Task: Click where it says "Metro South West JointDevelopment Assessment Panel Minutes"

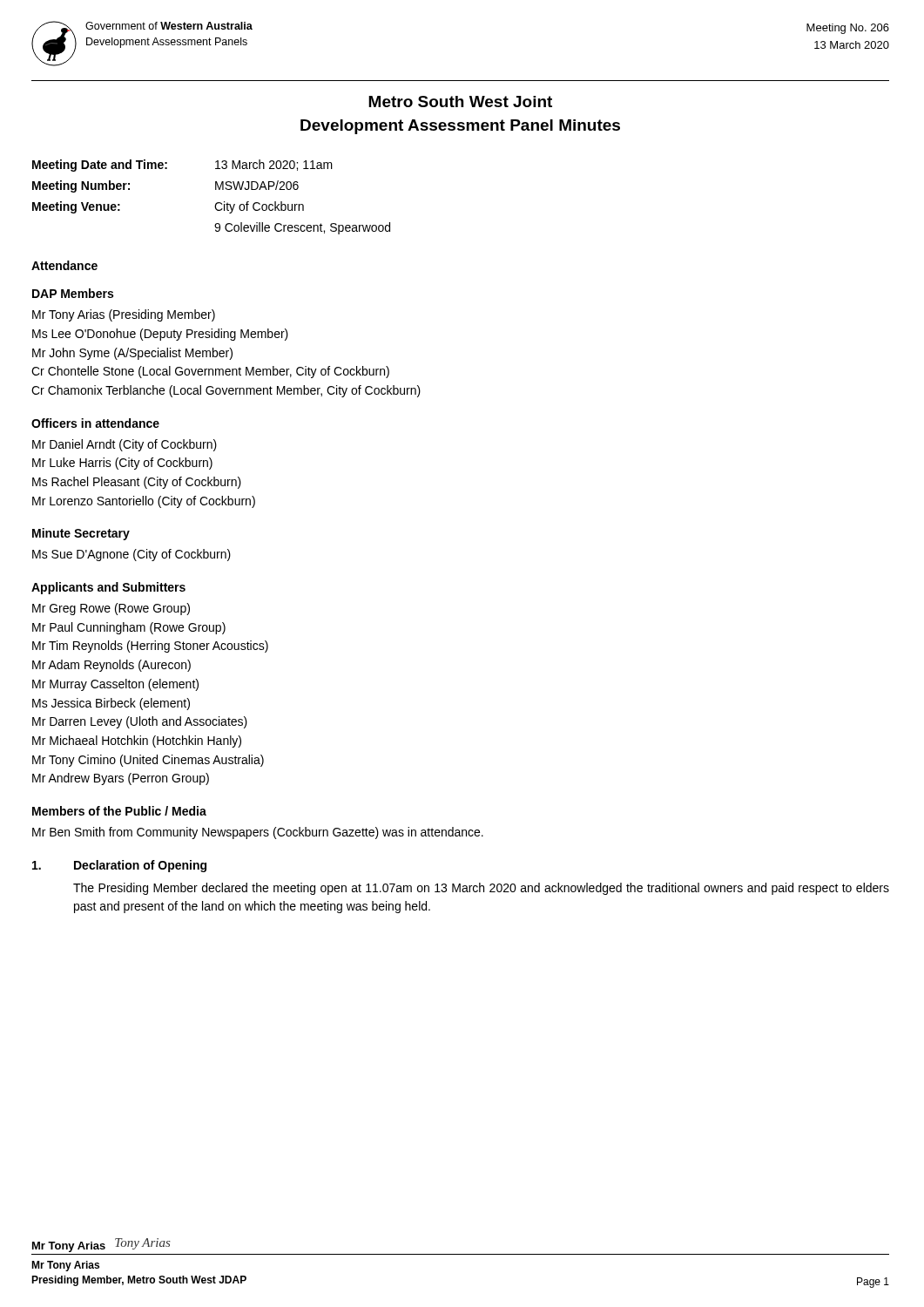Action: [x=460, y=114]
